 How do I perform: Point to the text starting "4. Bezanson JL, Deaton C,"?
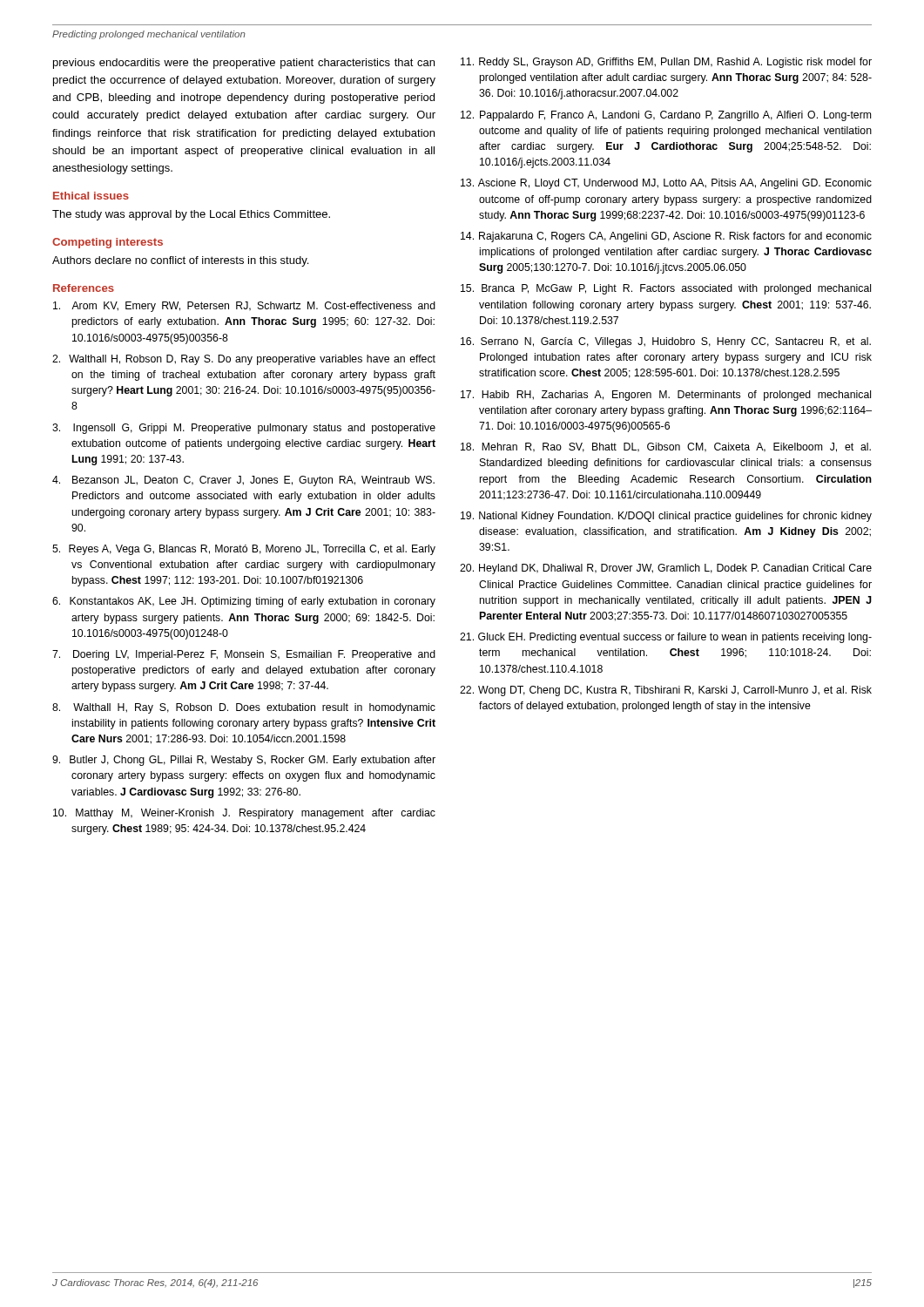pos(244,504)
